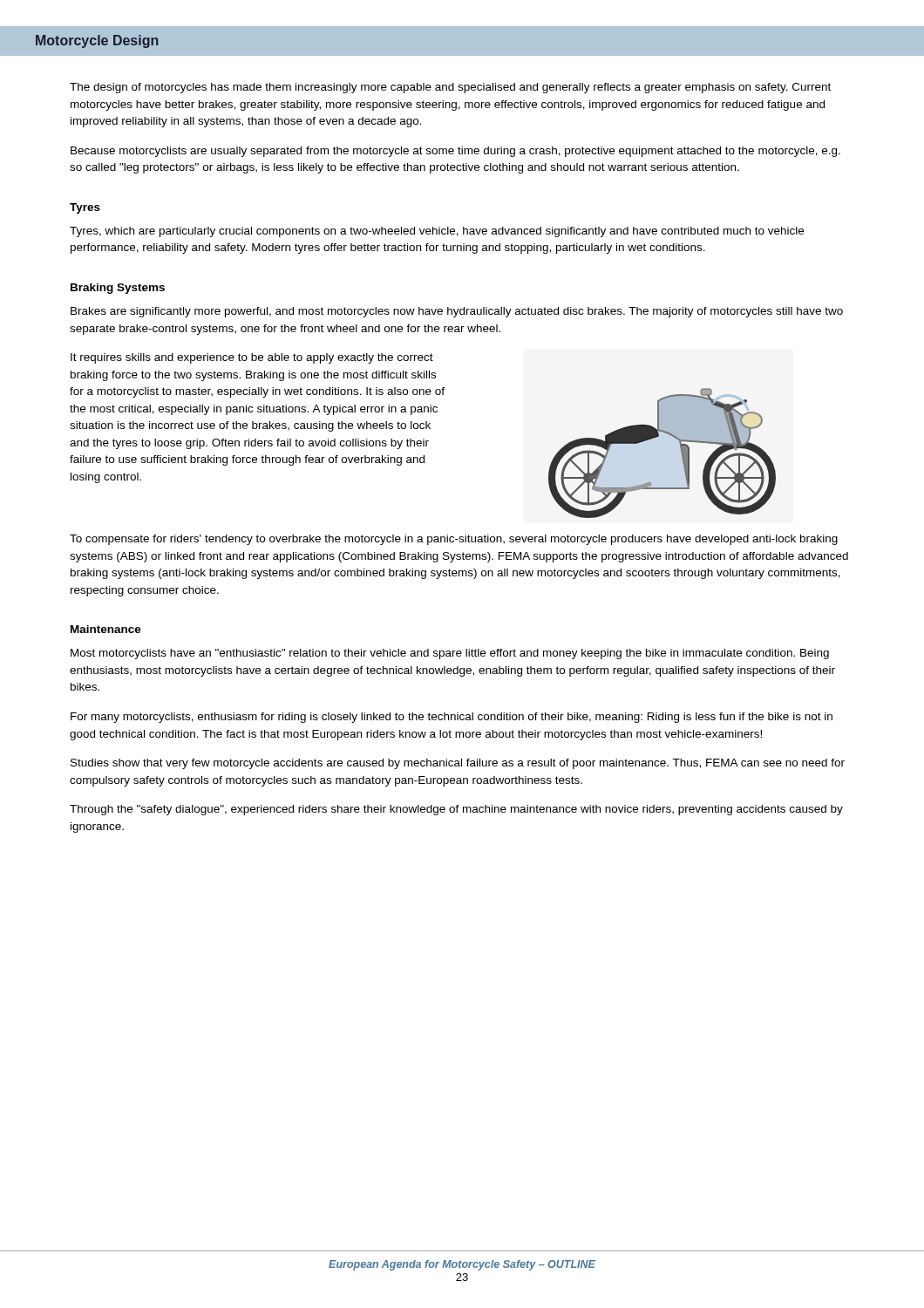Point to the block beginning "Brakes are significantly more powerful, and most motorcycles"
The width and height of the screenshot is (924, 1308).
point(457,319)
